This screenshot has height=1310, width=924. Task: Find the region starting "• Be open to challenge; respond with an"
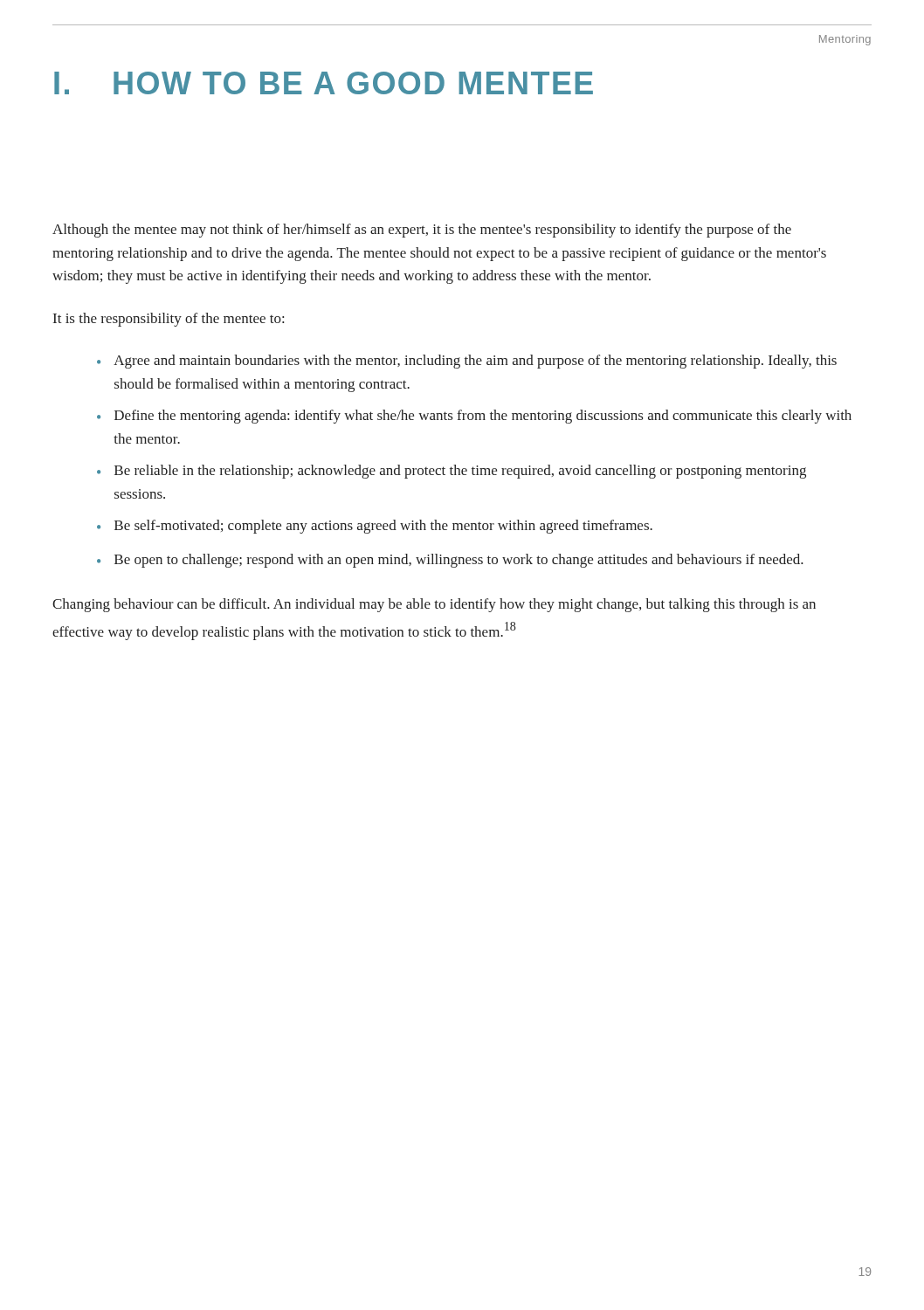point(475,561)
